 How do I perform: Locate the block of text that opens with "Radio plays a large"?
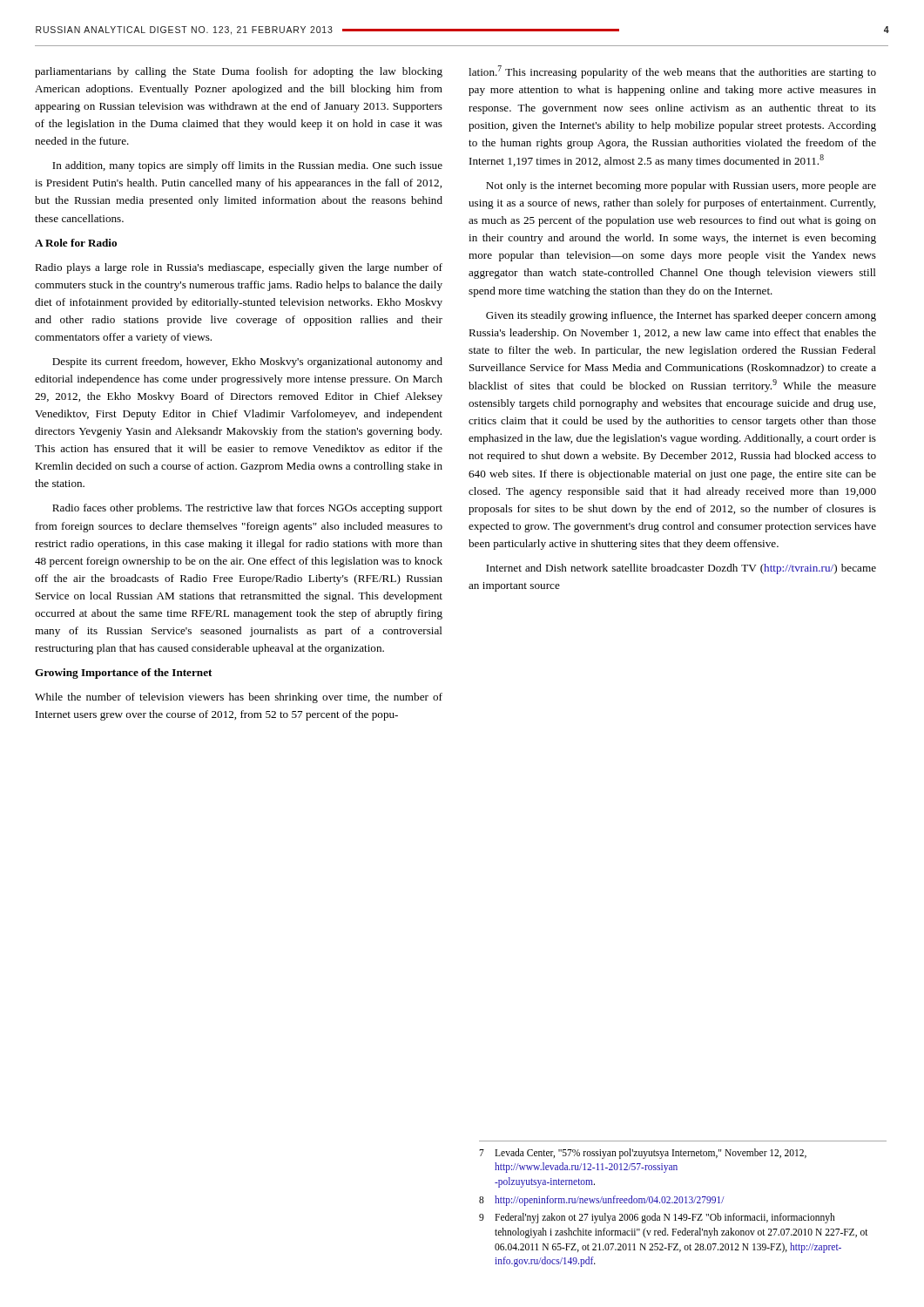coord(239,302)
